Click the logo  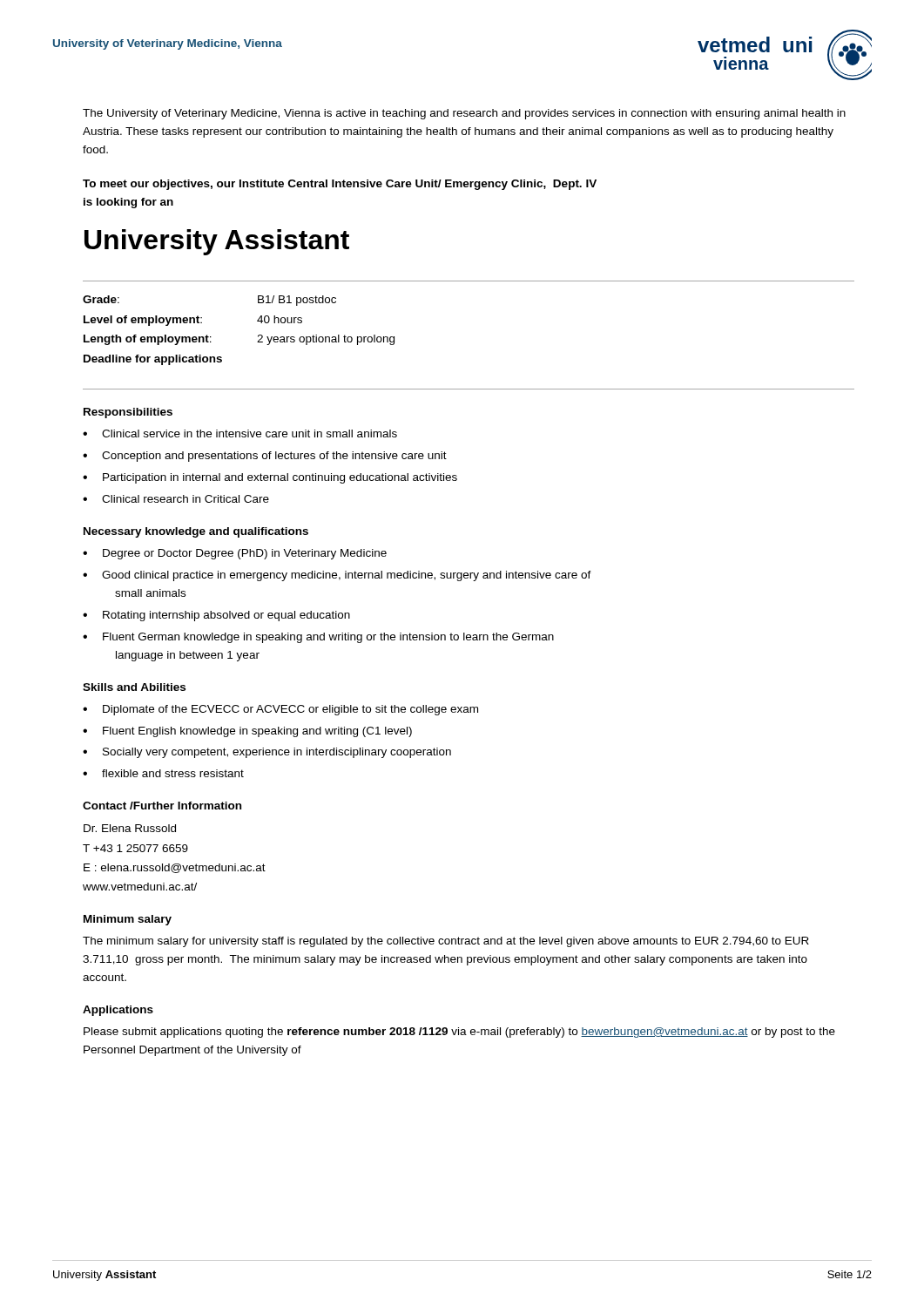click(785, 54)
